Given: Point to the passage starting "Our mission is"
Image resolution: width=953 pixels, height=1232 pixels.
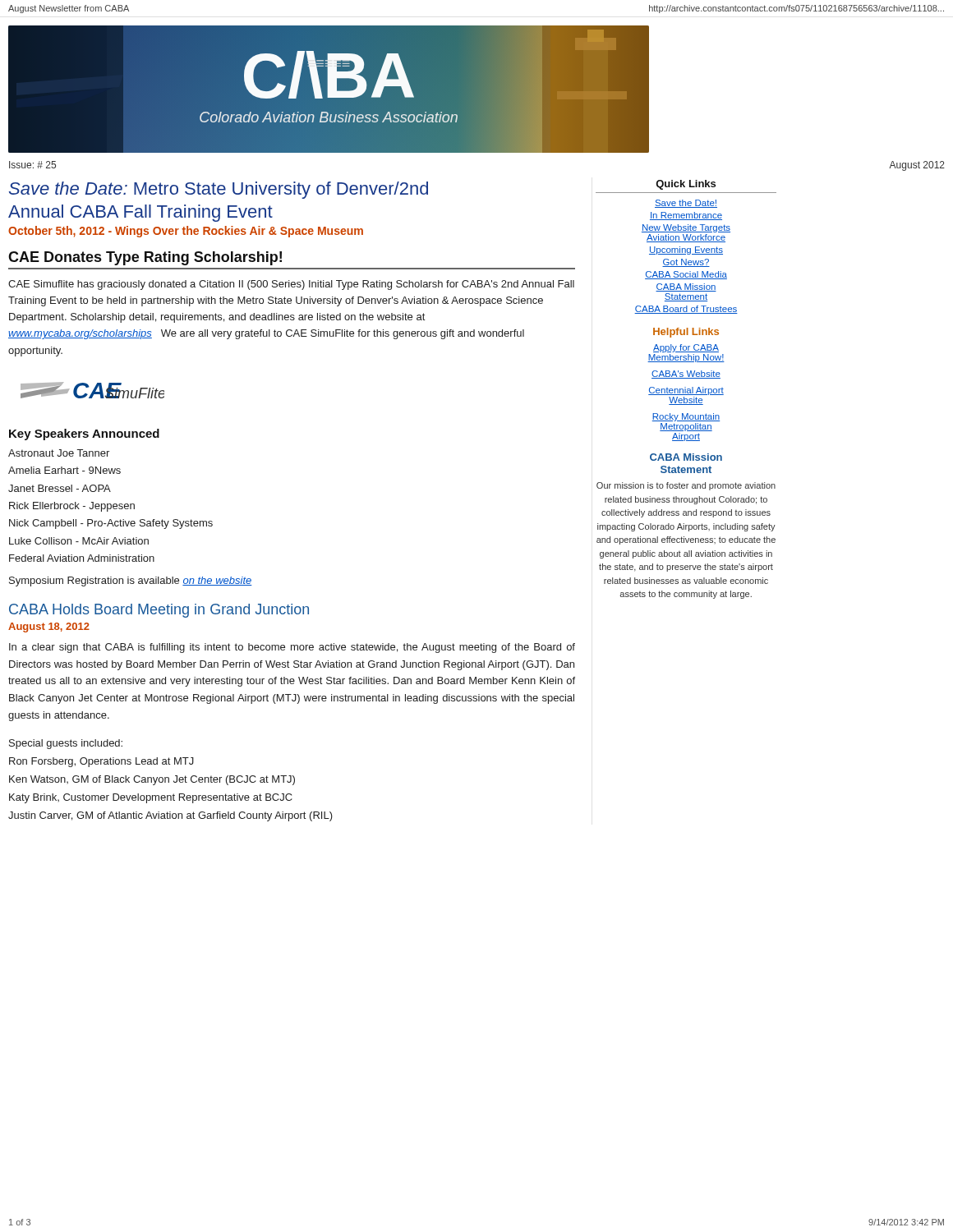Looking at the screenshot, I should coord(686,540).
